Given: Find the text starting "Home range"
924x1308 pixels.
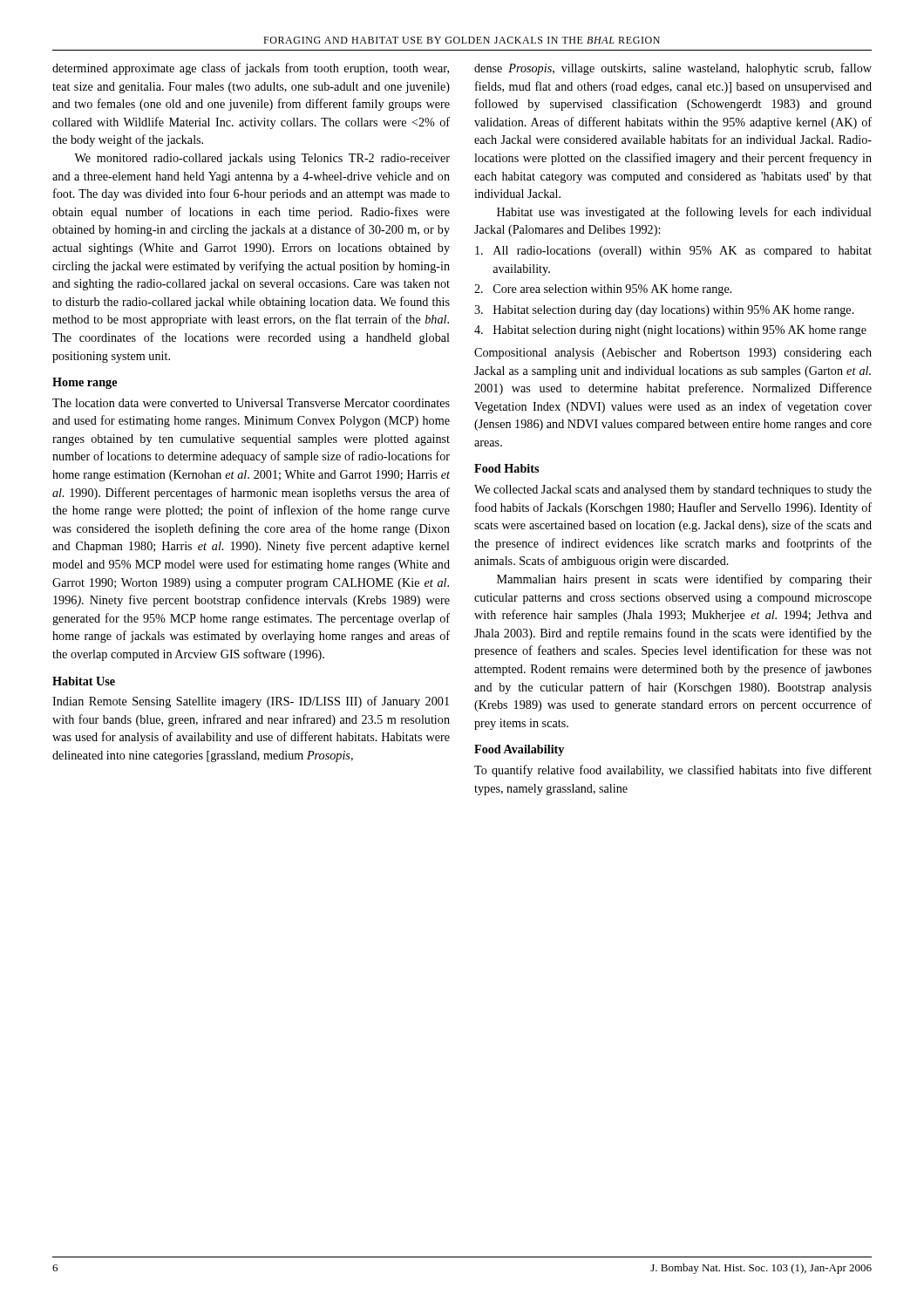Looking at the screenshot, I should click(85, 382).
